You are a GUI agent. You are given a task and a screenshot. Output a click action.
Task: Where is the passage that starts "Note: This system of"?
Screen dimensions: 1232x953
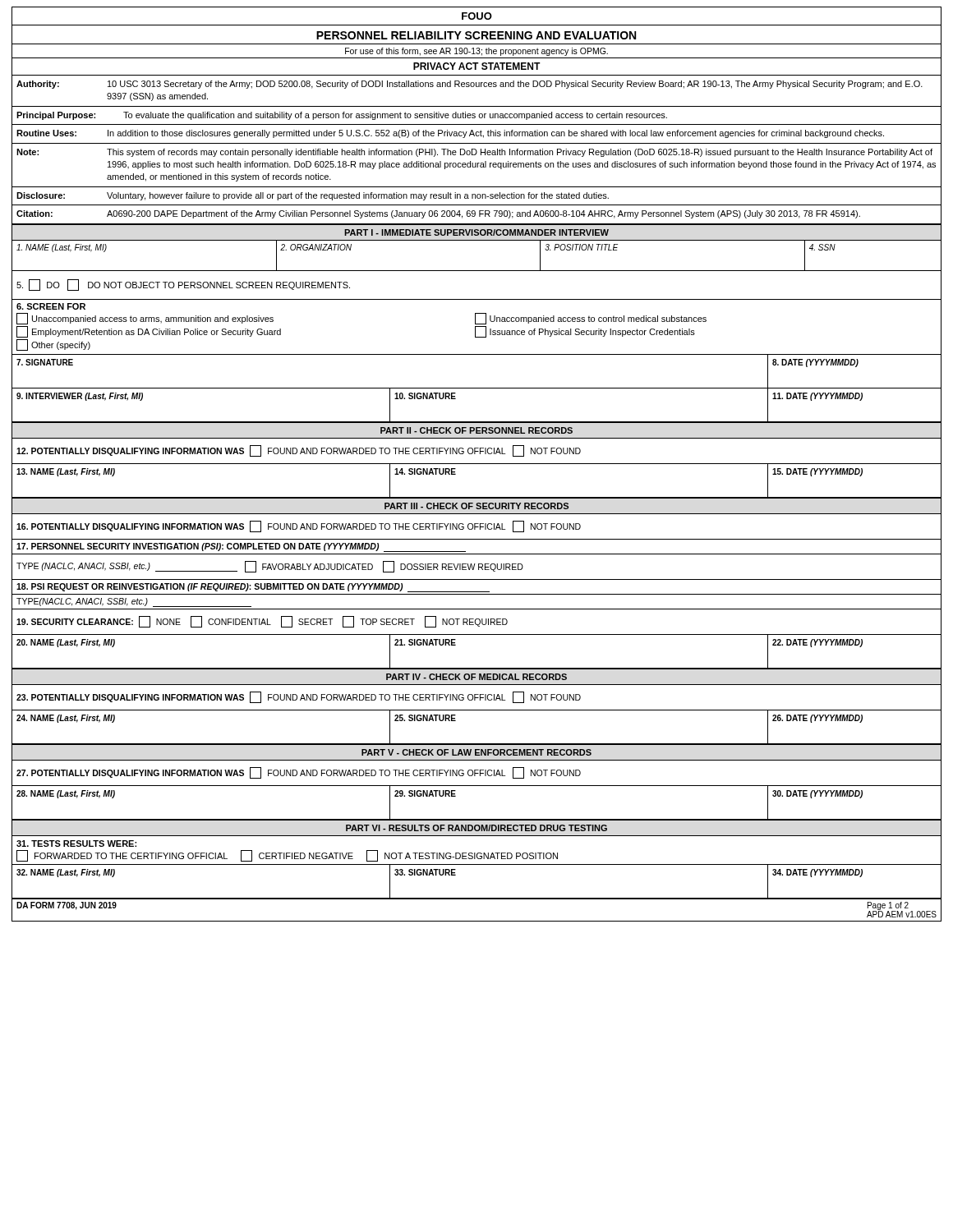point(476,165)
